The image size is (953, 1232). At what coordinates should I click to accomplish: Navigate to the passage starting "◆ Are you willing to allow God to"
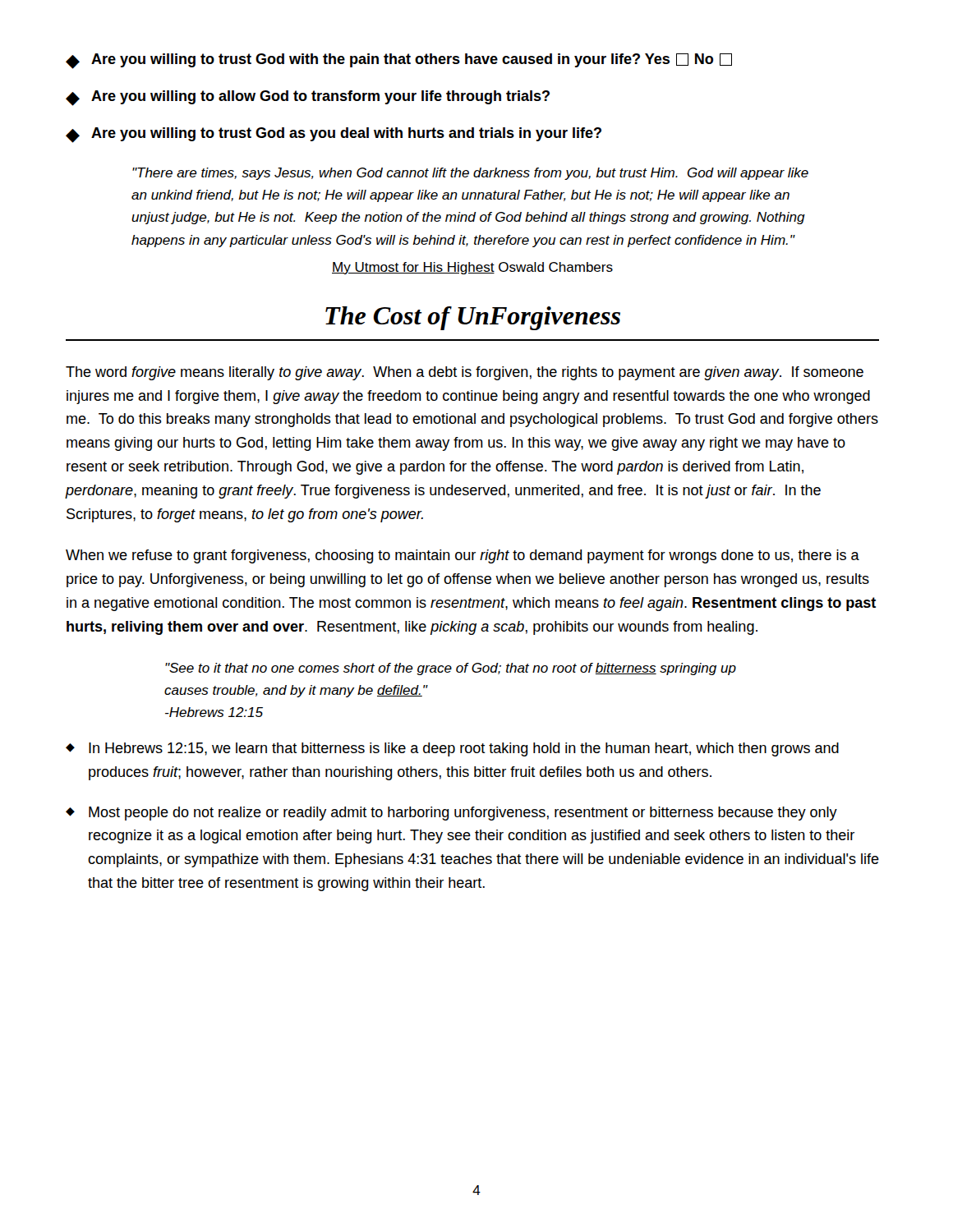tap(308, 97)
